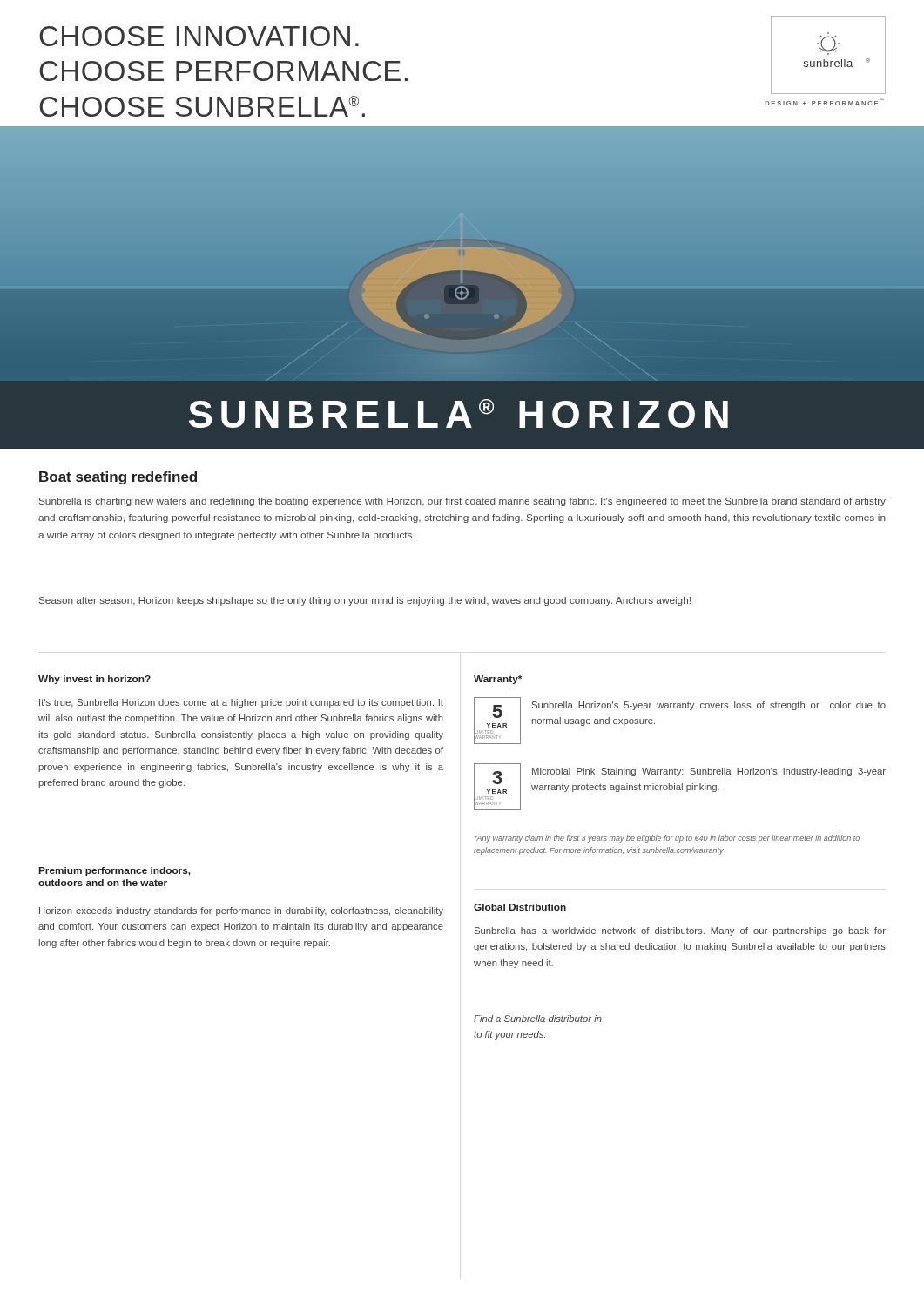Click on the text block containing "It's true, Sunbrella Horizon"
Image resolution: width=924 pixels, height=1307 pixels.
click(241, 742)
